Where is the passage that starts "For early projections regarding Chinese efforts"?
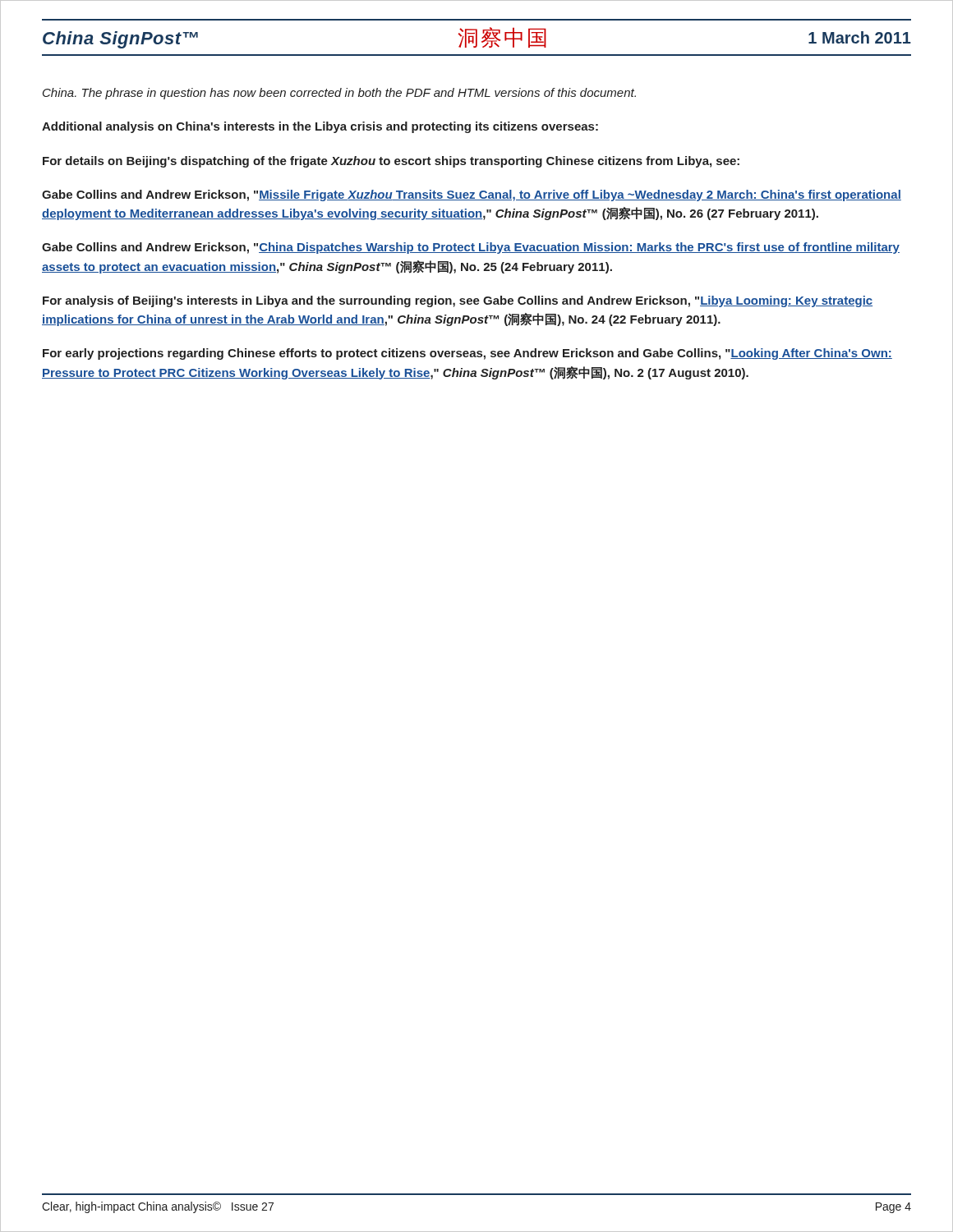The height and width of the screenshot is (1232, 953). (467, 363)
